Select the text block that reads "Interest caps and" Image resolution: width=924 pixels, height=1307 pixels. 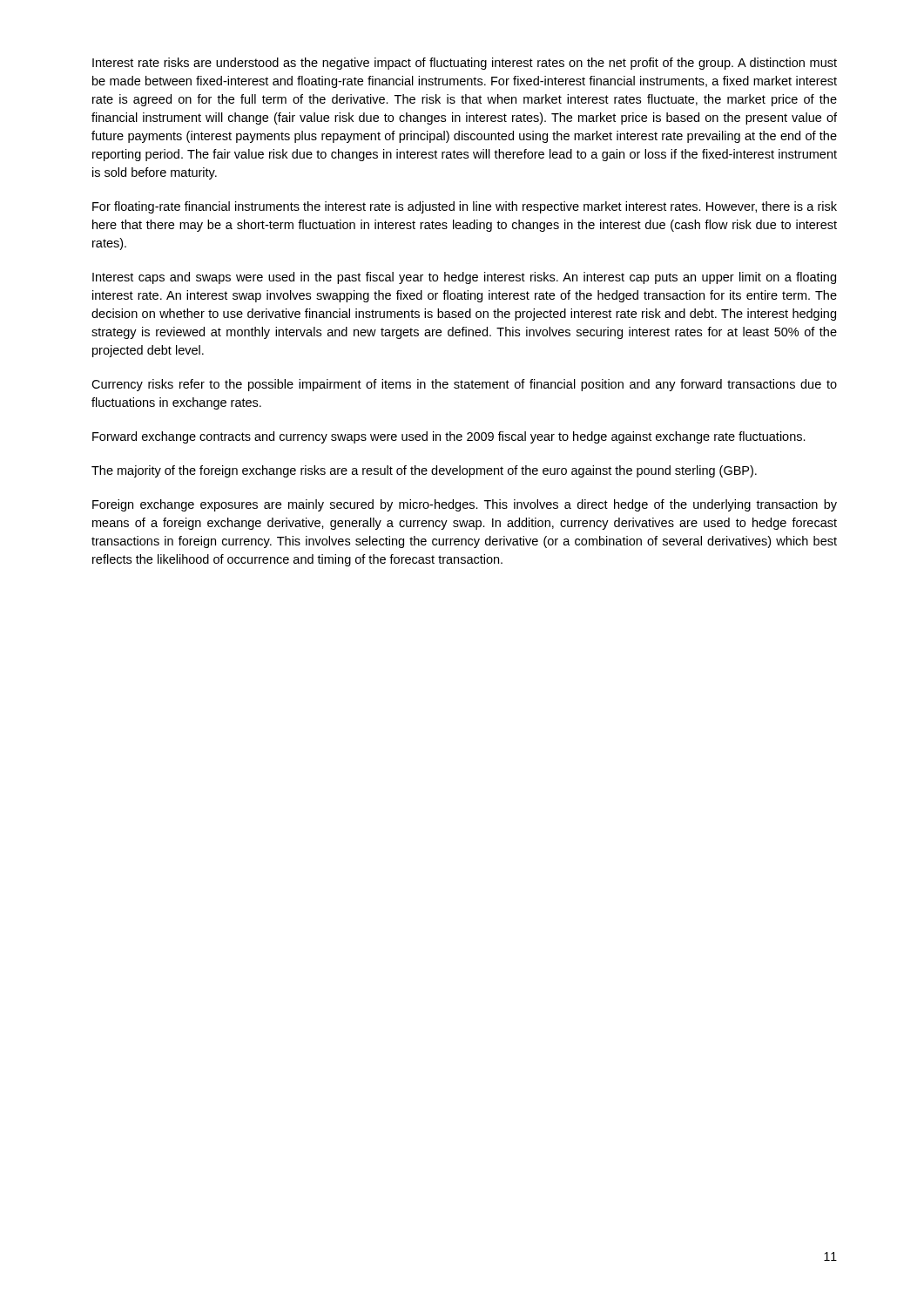click(464, 314)
